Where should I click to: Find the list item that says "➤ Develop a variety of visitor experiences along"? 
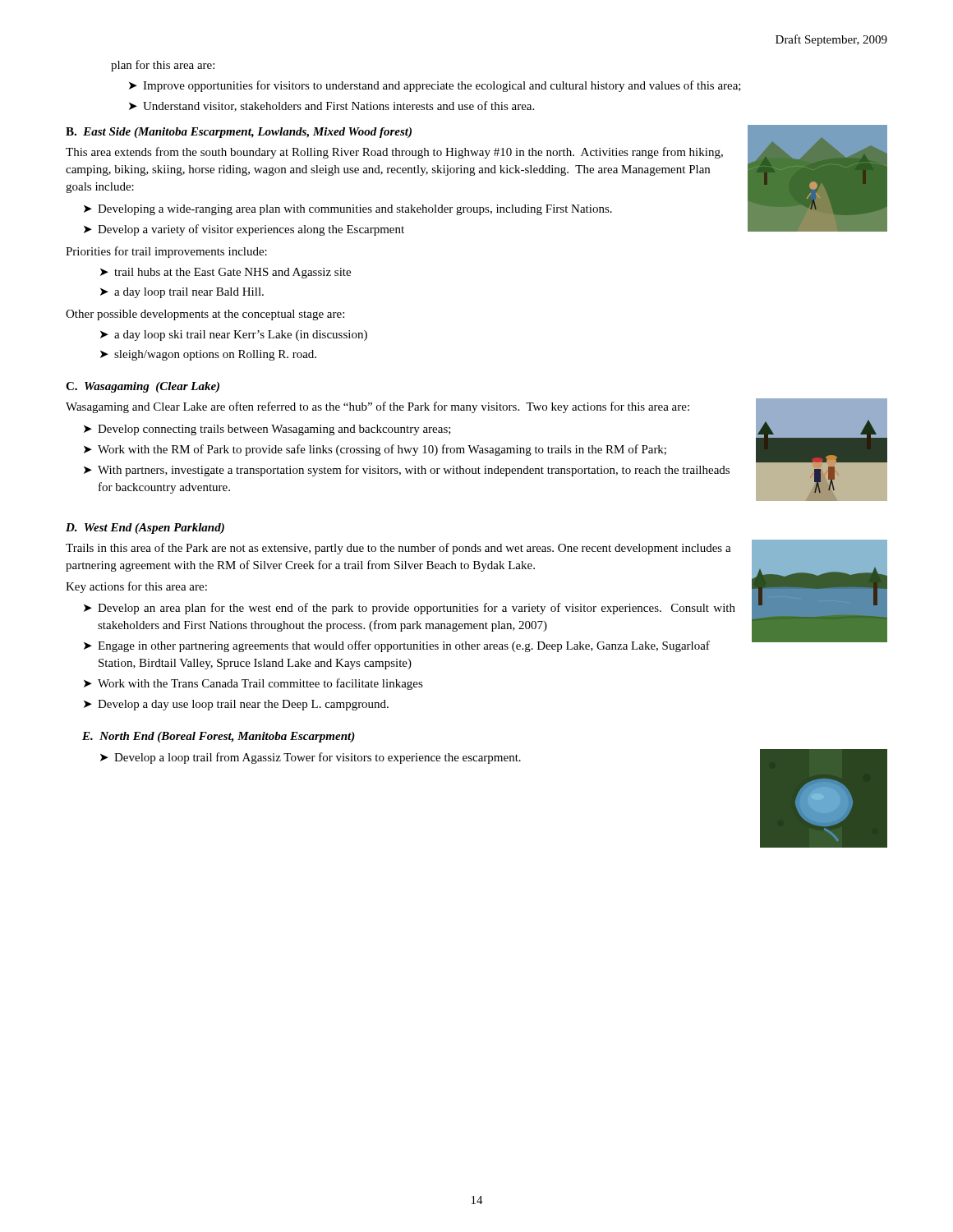coord(243,230)
